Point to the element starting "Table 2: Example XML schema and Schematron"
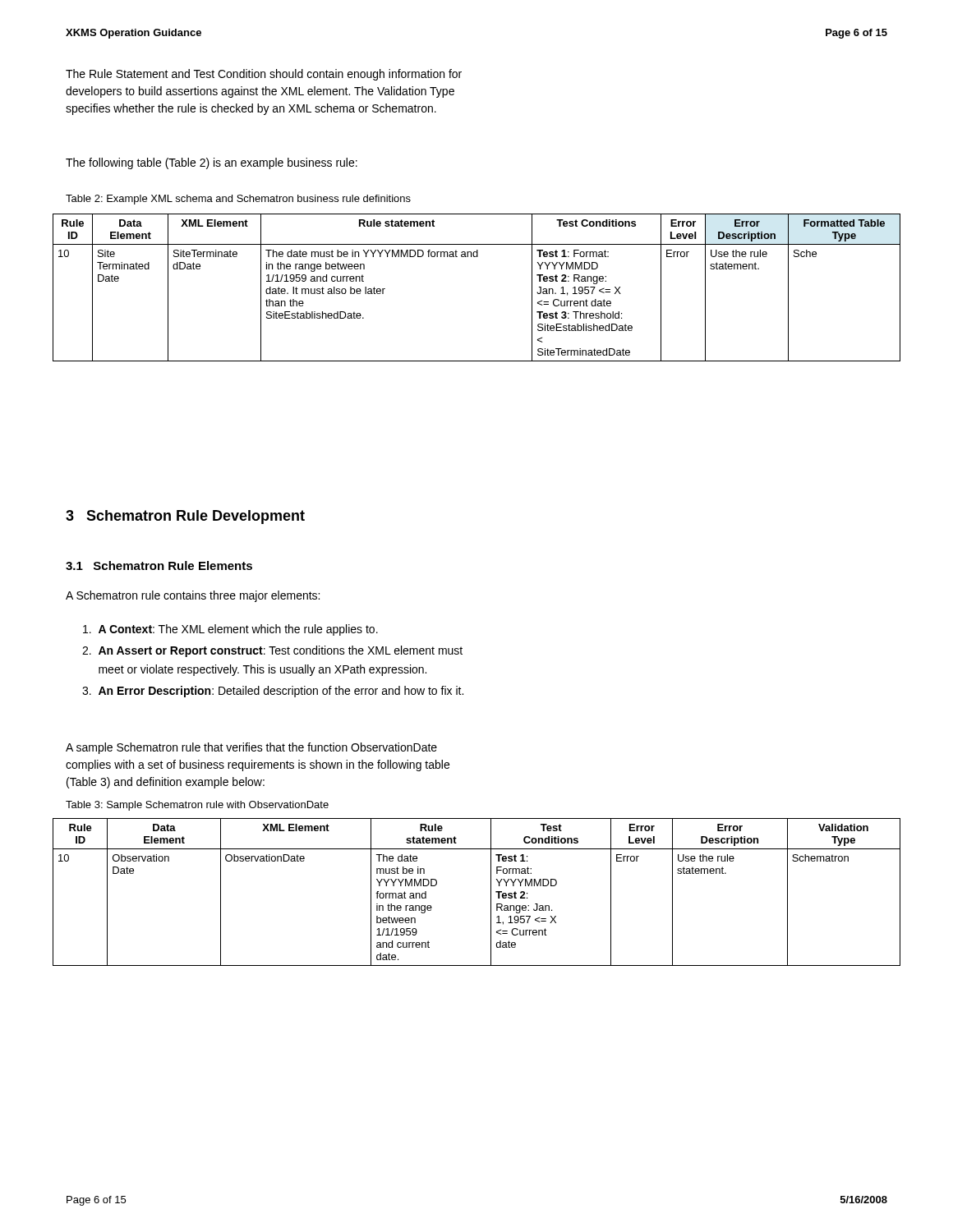Screen dimensions: 1232x953 [x=238, y=198]
